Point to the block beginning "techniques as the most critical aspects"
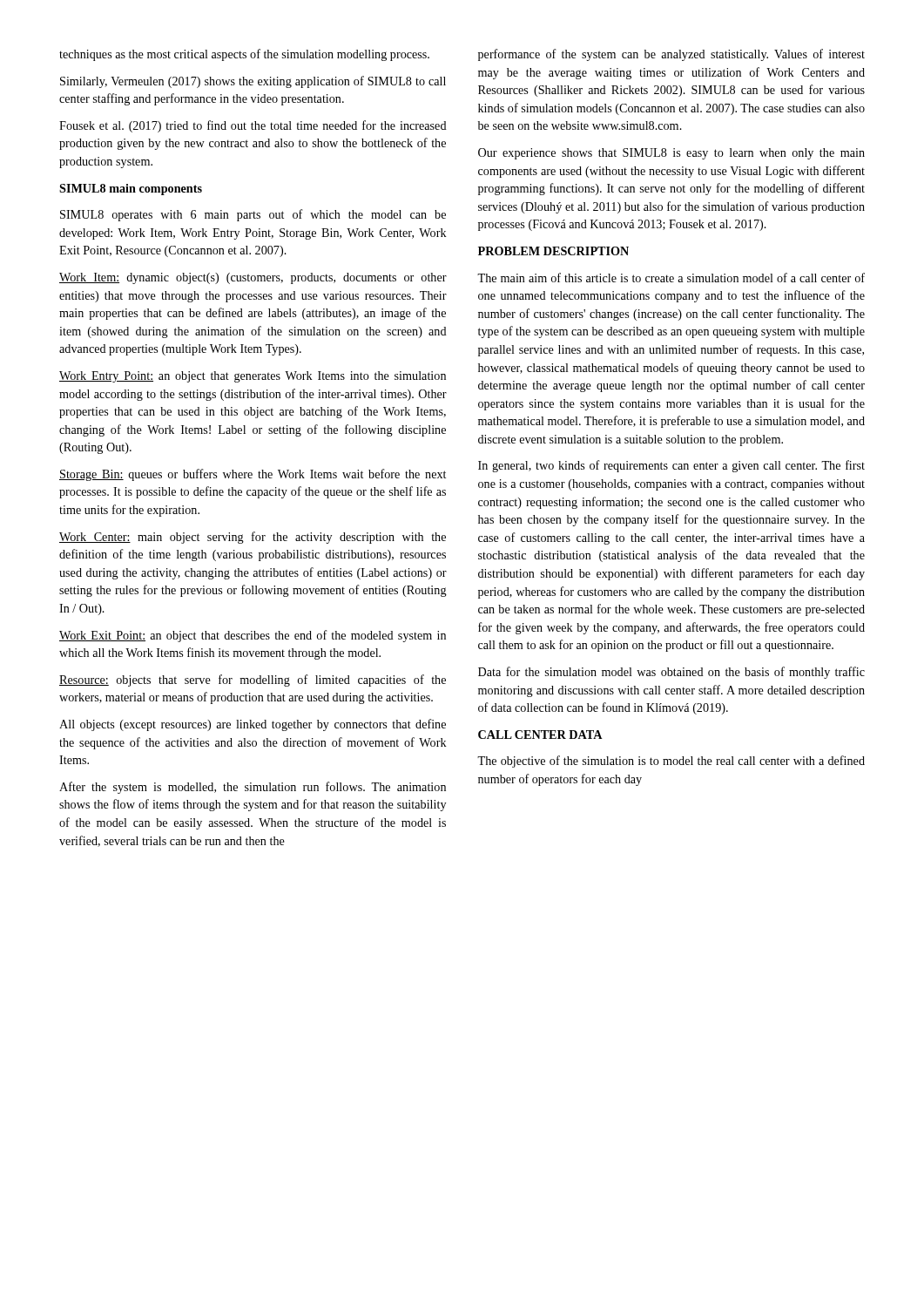Image resolution: width=924 pixels, height=1307 pixels. [253, 108]
